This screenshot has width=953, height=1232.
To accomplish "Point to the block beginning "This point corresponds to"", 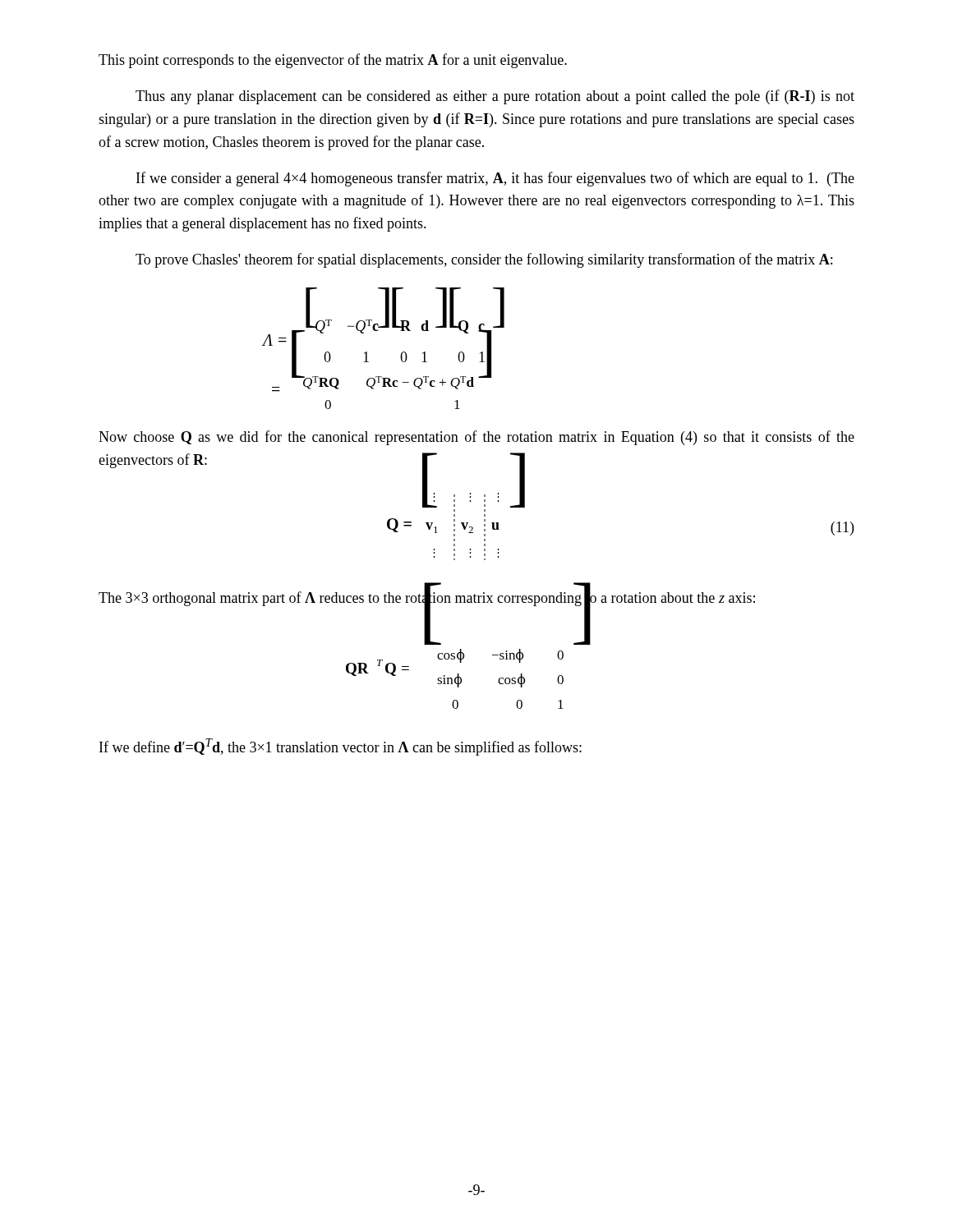I will [476, 61].
